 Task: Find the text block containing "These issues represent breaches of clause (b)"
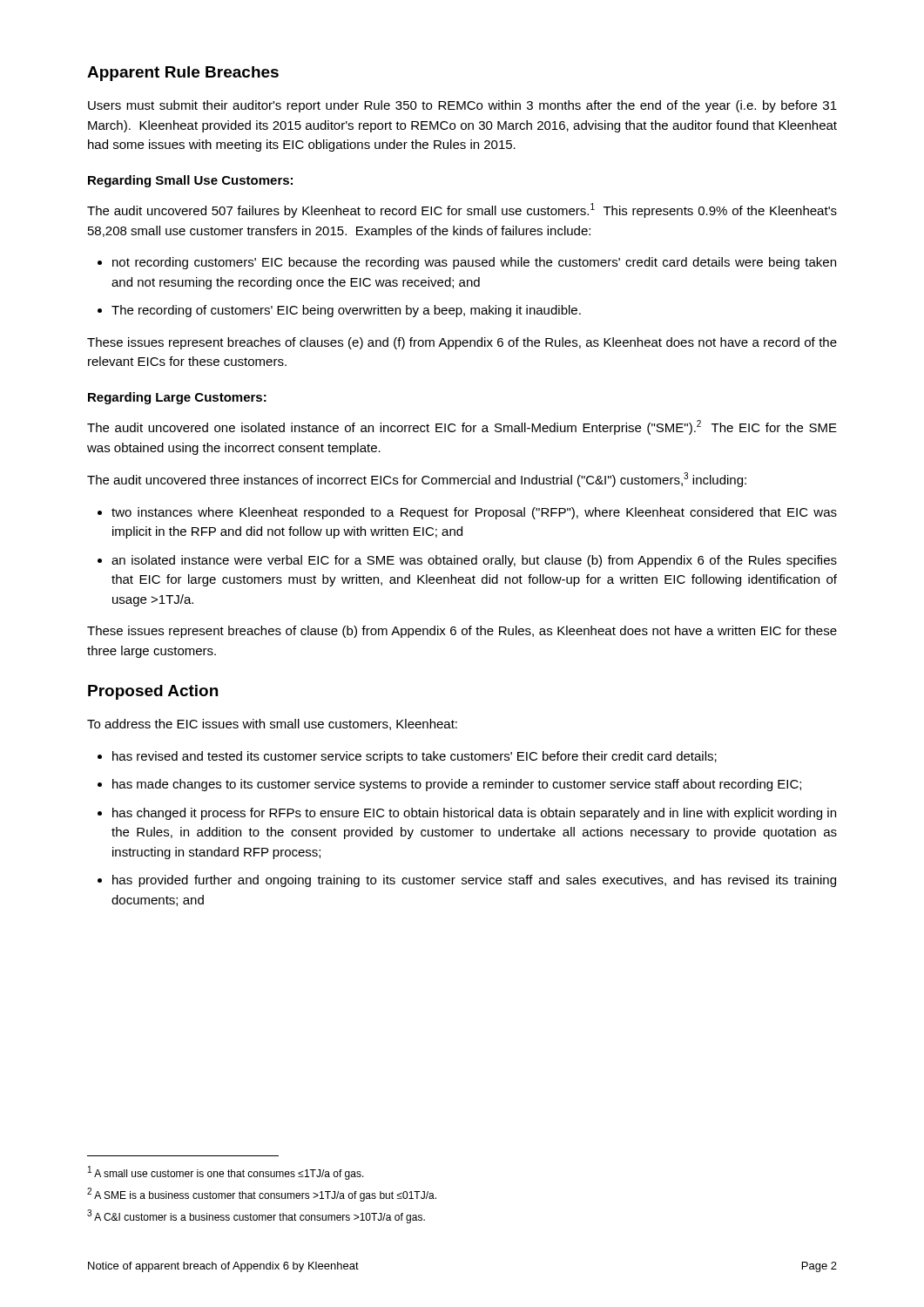click(462, 641)
